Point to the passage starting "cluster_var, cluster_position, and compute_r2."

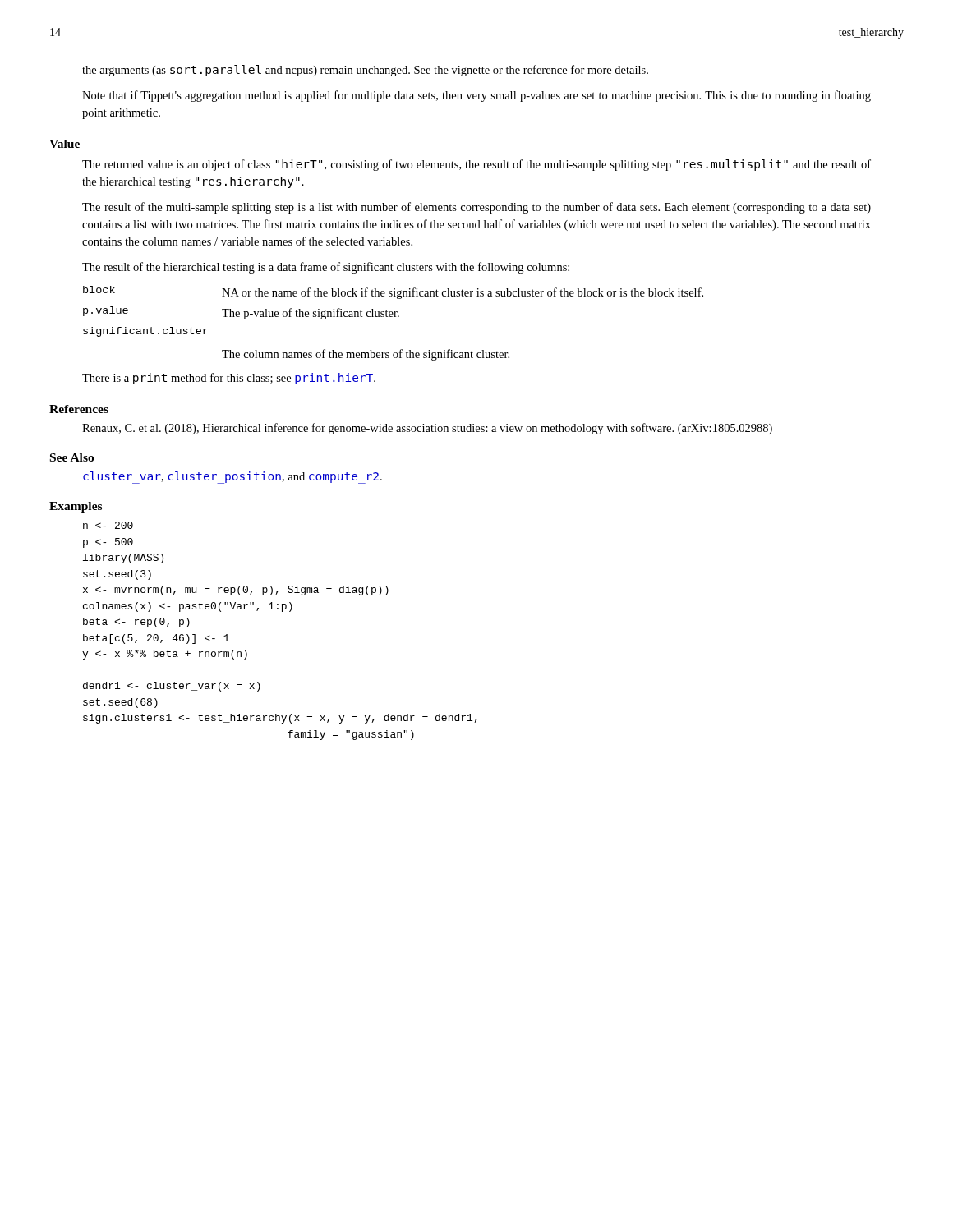232,477
